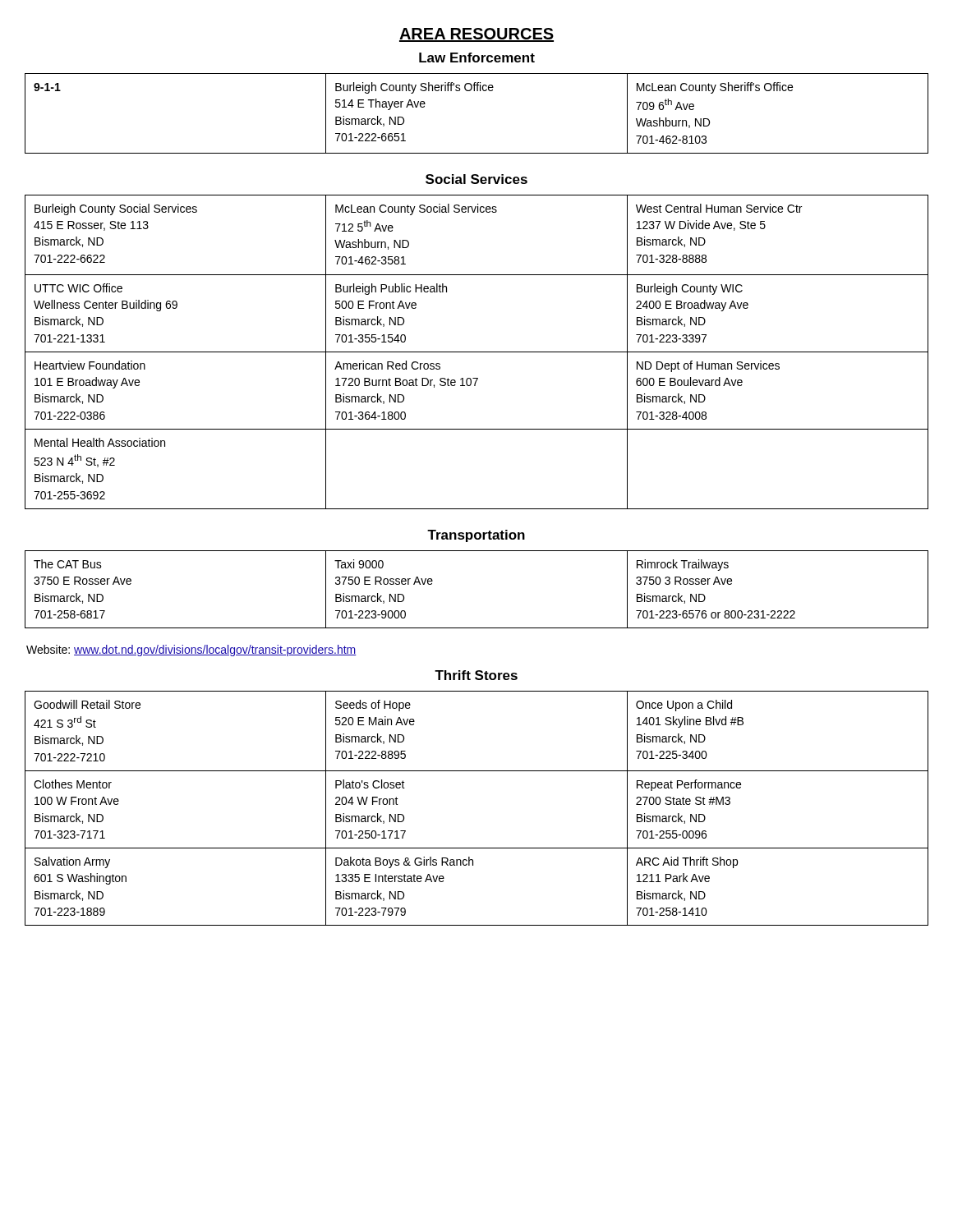Find the table that mentions "Repeat Performance 2700"

(476, 808)
